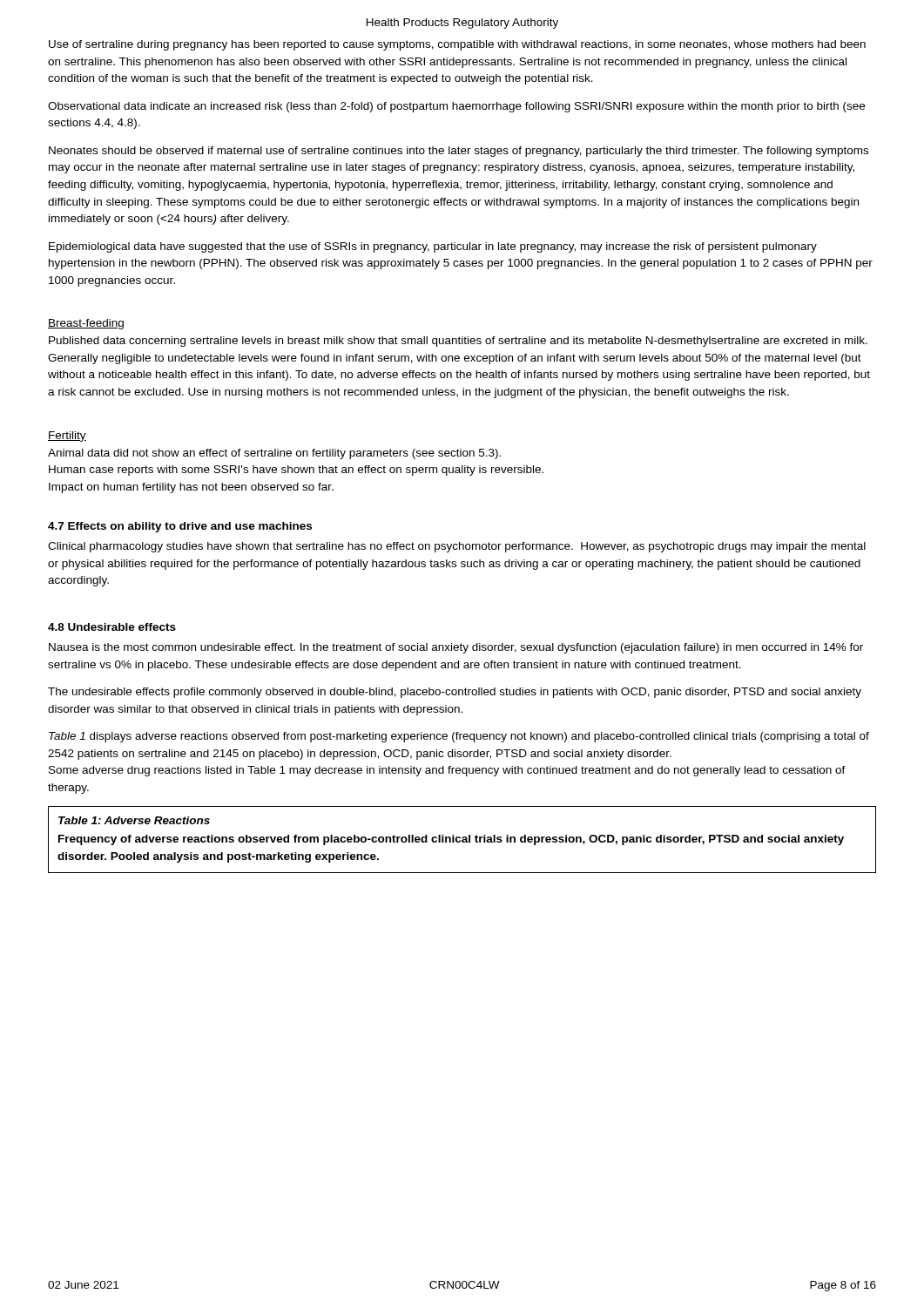Click the section header that begins "4.7 Effects on ability to drive and use"

180,526
